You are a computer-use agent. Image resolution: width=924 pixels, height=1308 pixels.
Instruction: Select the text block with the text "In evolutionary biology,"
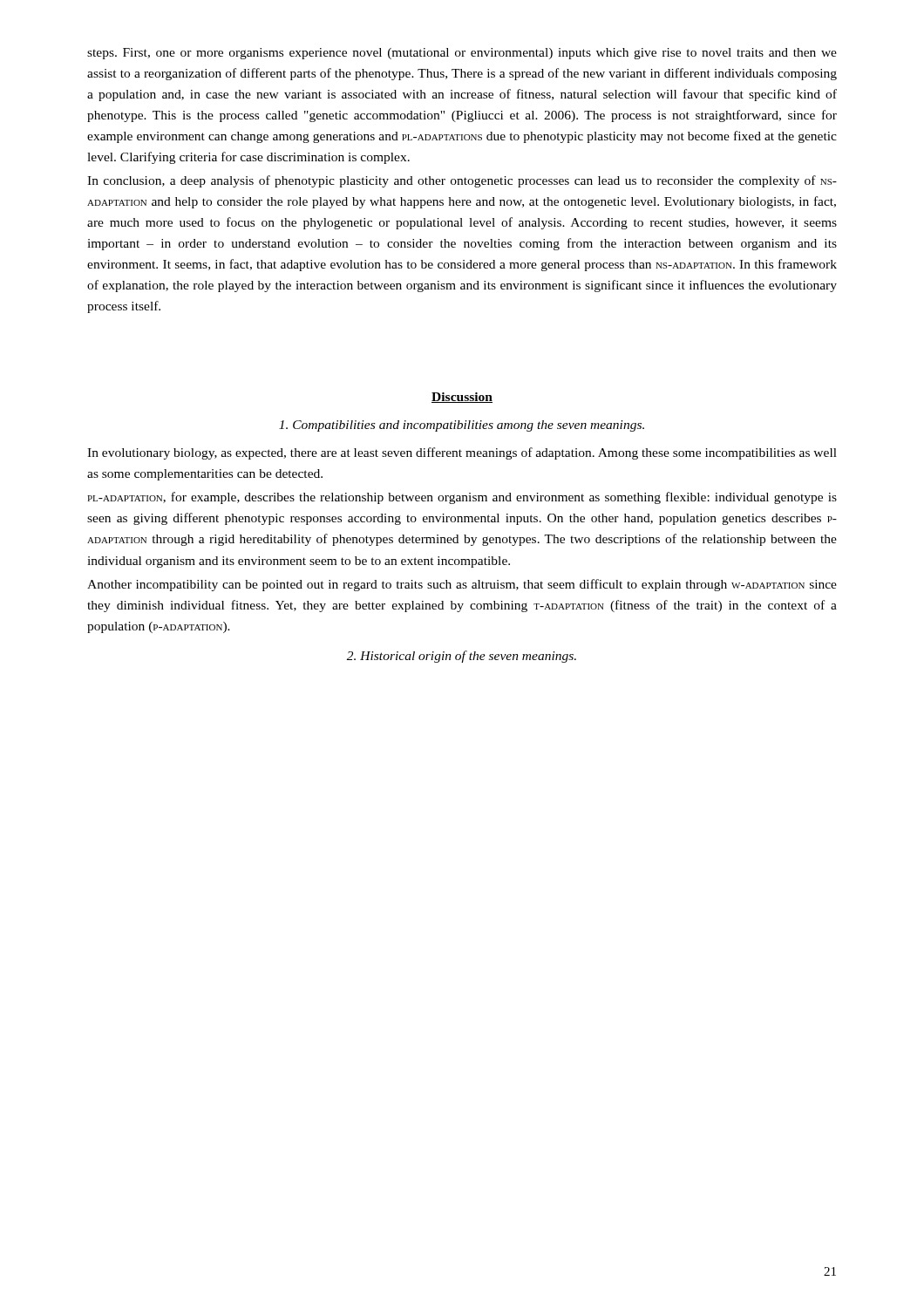pyautogui.click(x=462, y=463)
